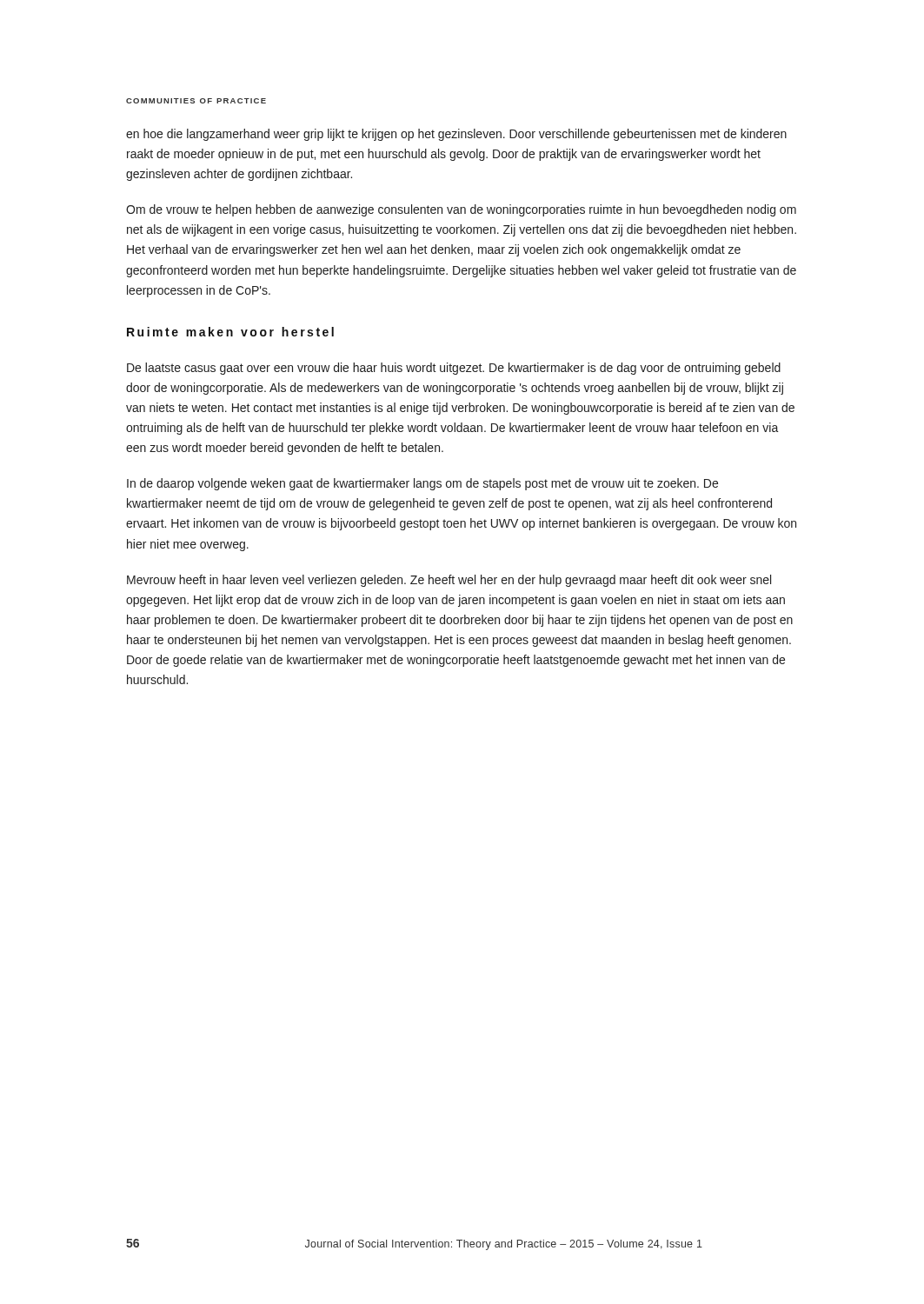Find the block starting "Om de vrouw te helpen hebben de aanwezige"
The width and height of the screenshot is (924, 1304).
click(462, 250)
